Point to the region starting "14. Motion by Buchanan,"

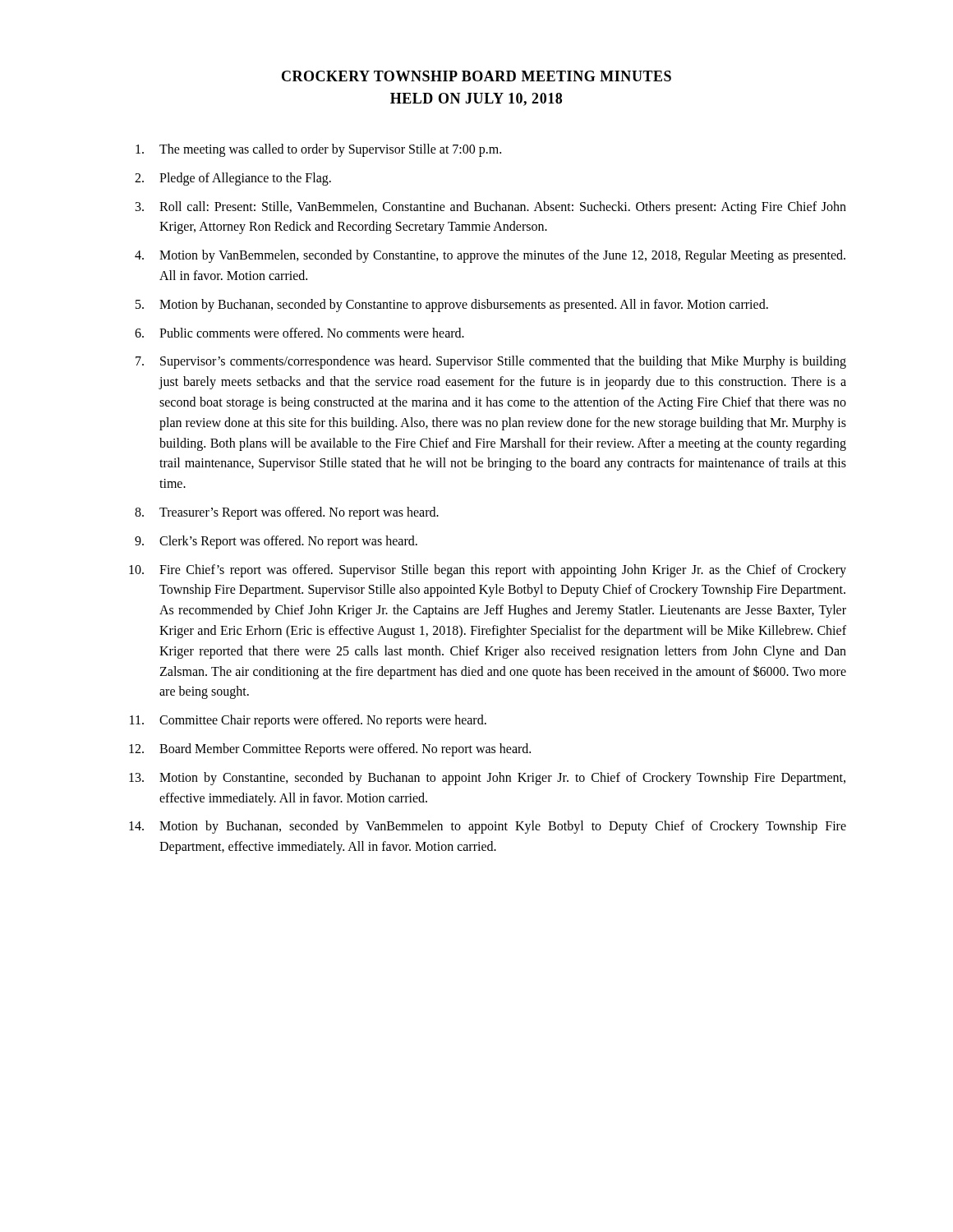(x=476, y=837)
